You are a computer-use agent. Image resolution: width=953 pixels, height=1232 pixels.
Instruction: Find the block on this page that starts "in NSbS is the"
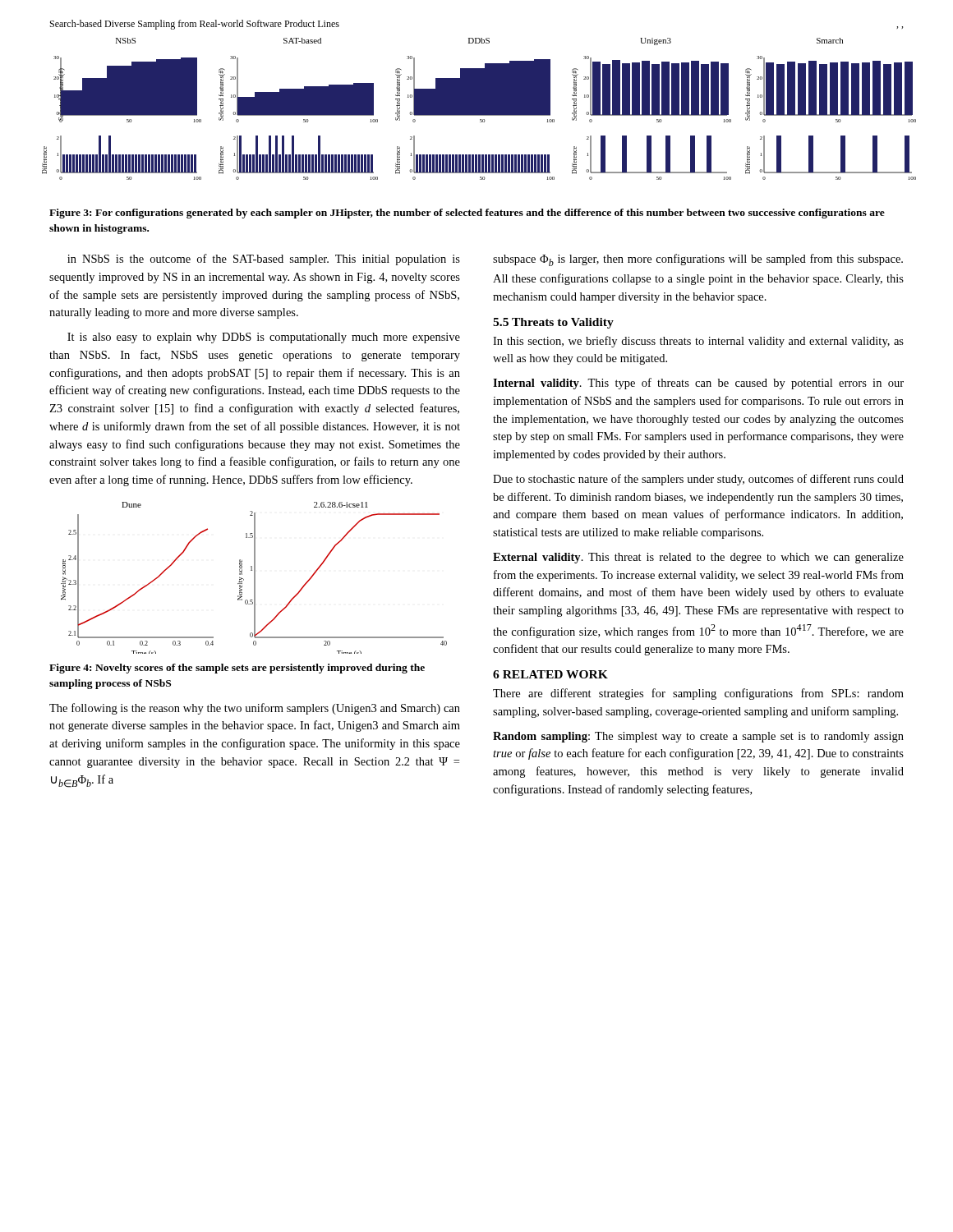(x=255, y=286)
